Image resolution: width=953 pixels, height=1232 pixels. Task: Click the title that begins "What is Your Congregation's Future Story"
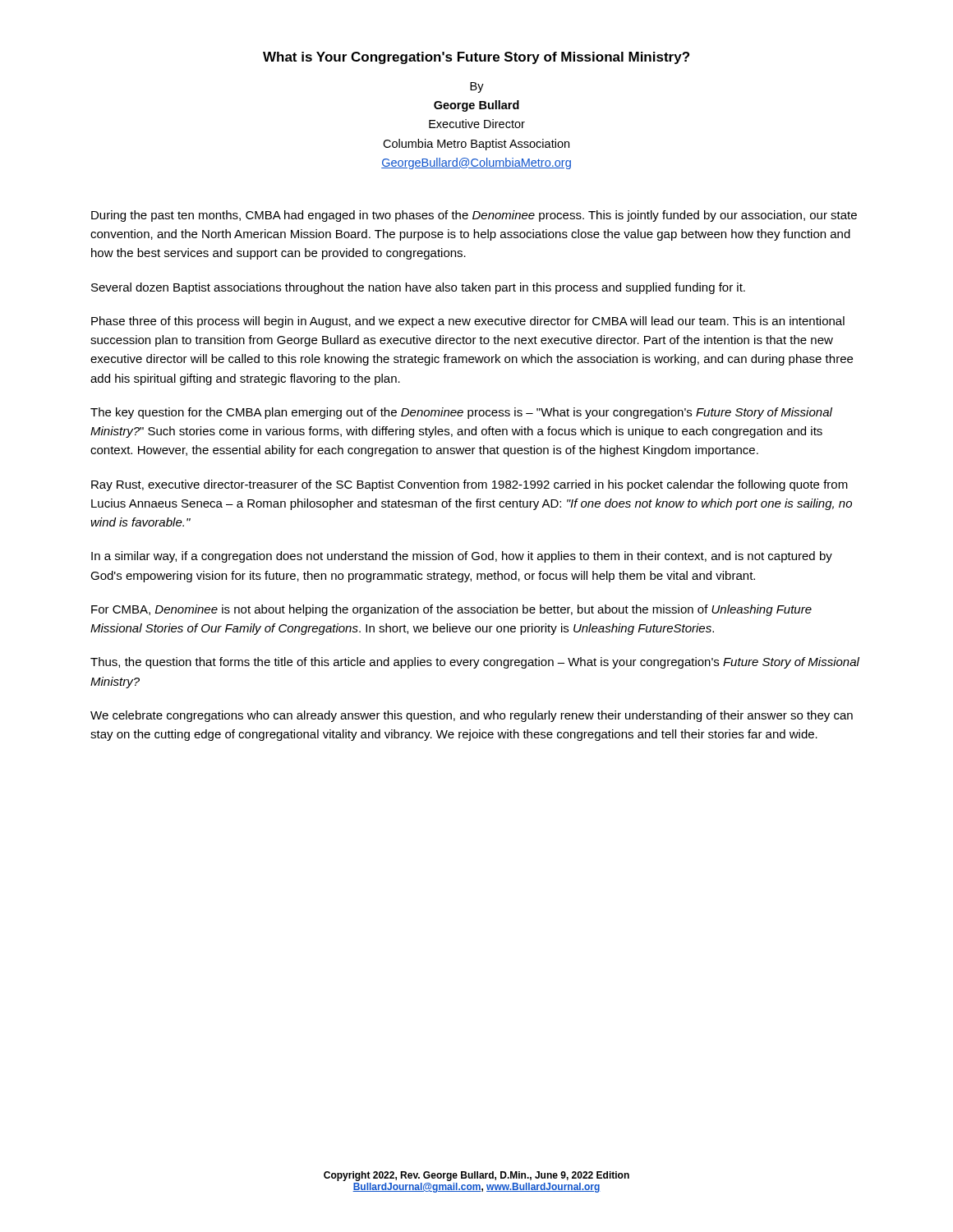coord(476,57)
